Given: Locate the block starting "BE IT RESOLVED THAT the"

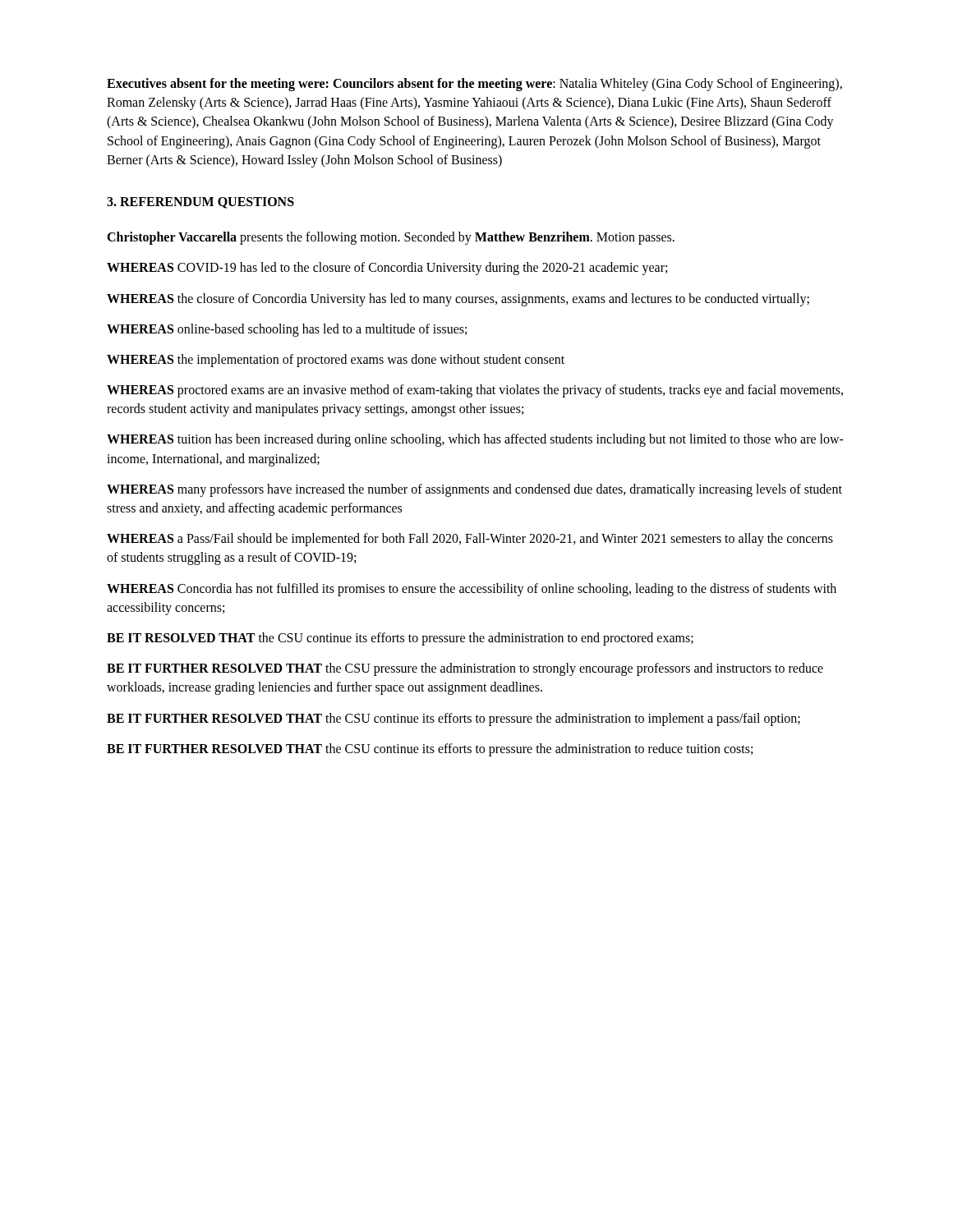Looking at the screenshot, I should (476, 638).
